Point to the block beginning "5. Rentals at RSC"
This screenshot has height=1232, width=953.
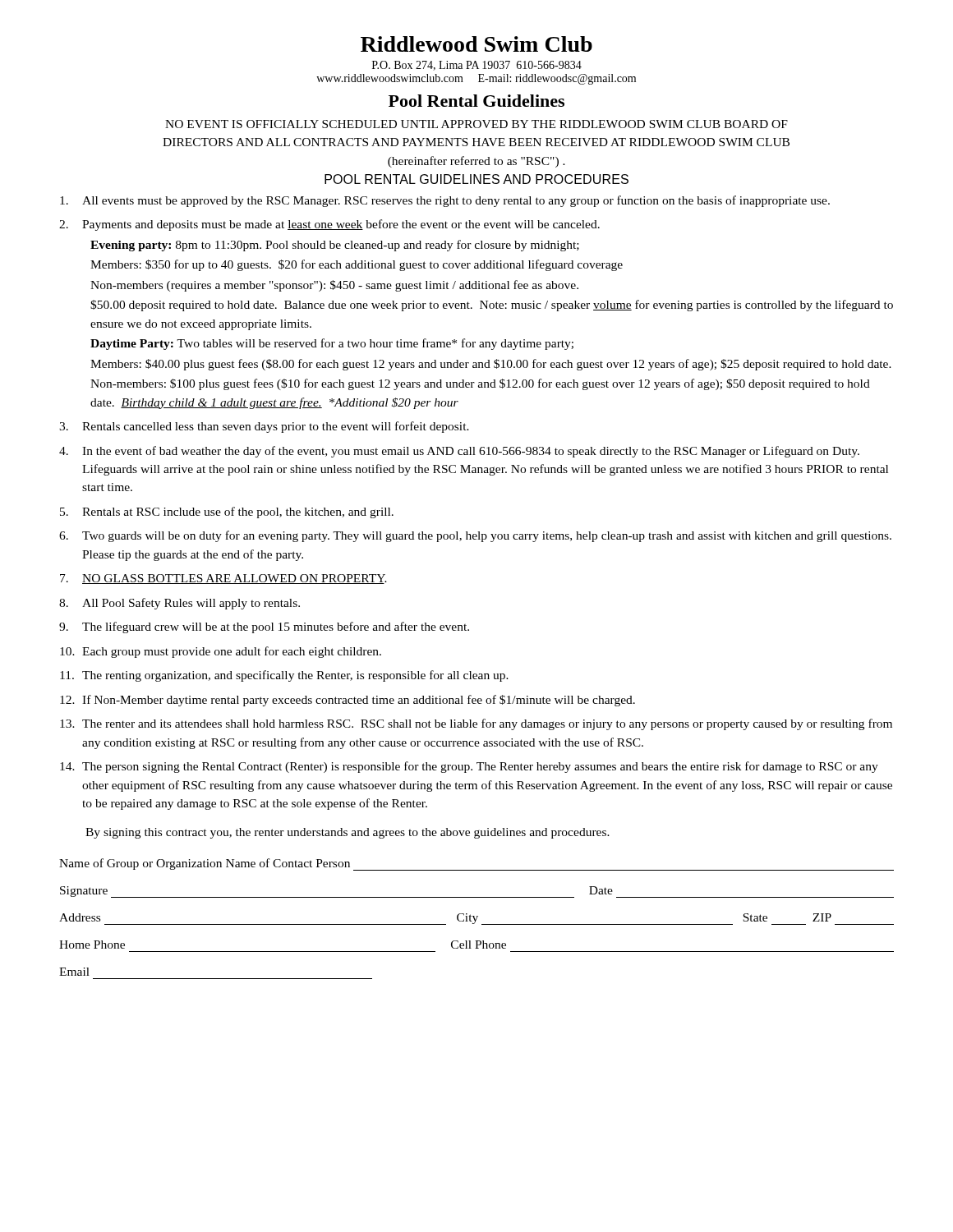227,513
